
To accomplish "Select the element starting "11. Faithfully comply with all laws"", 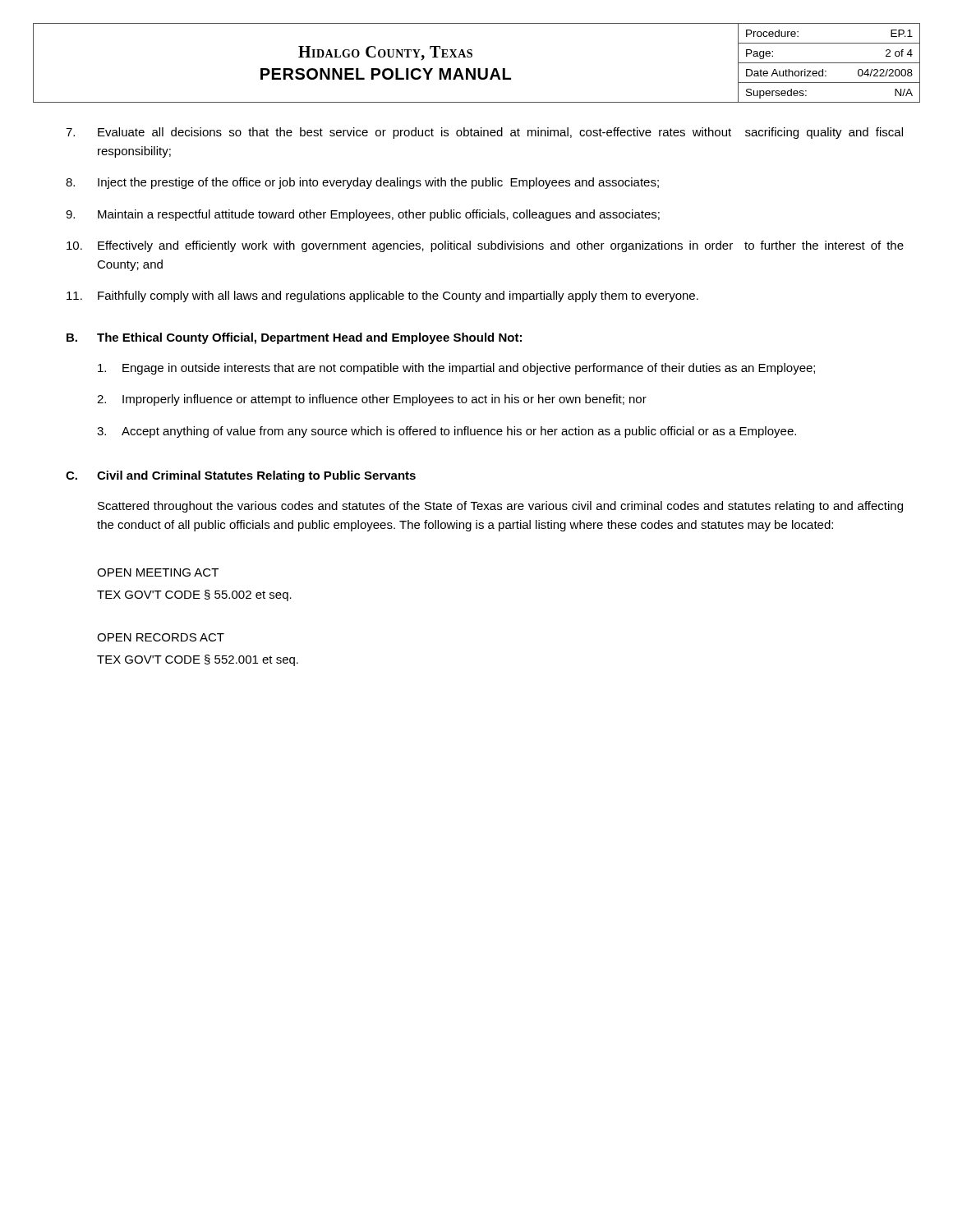I will click(485, 296).
